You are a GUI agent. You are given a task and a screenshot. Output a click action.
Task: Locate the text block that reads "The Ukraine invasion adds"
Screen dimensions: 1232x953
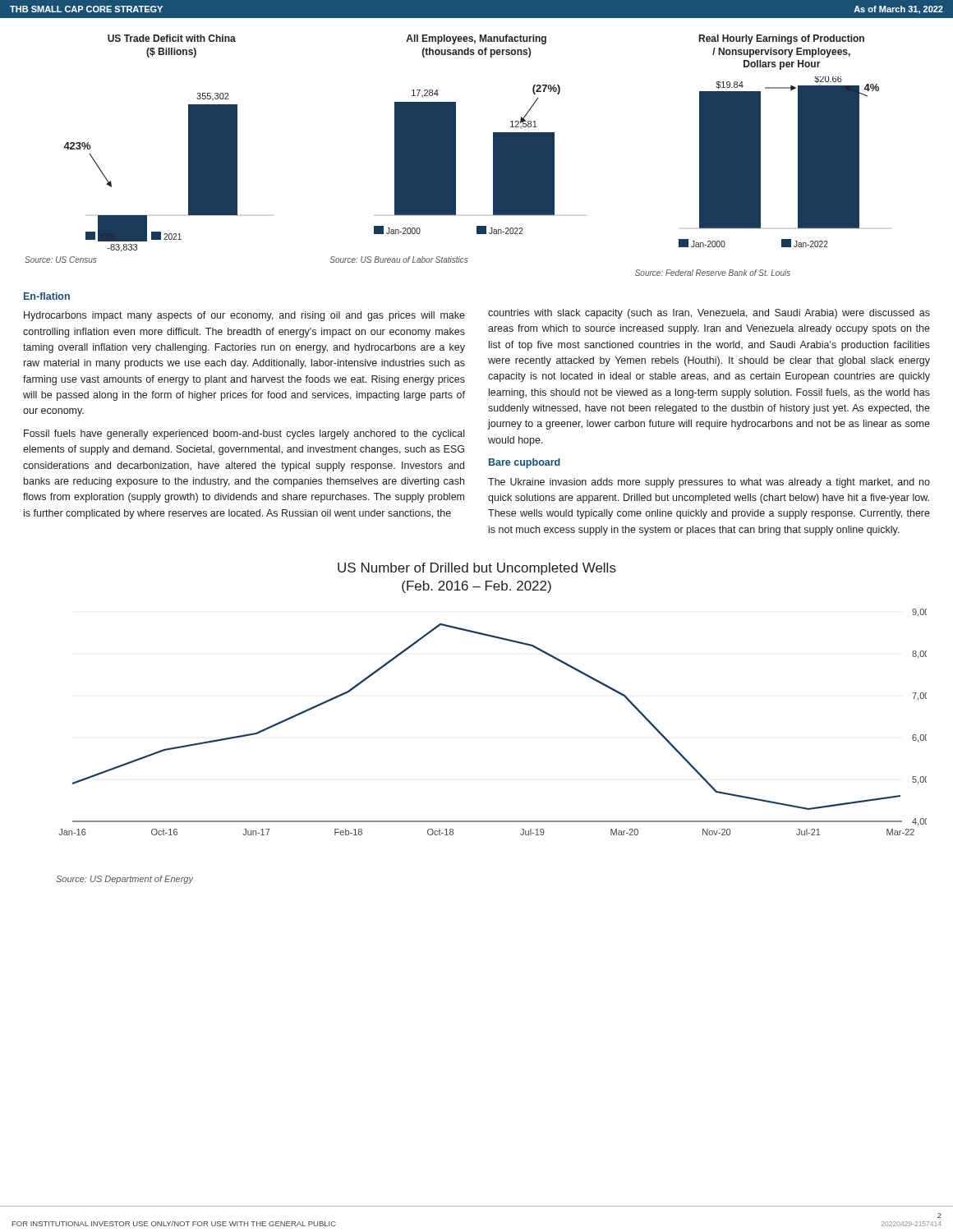709,506
